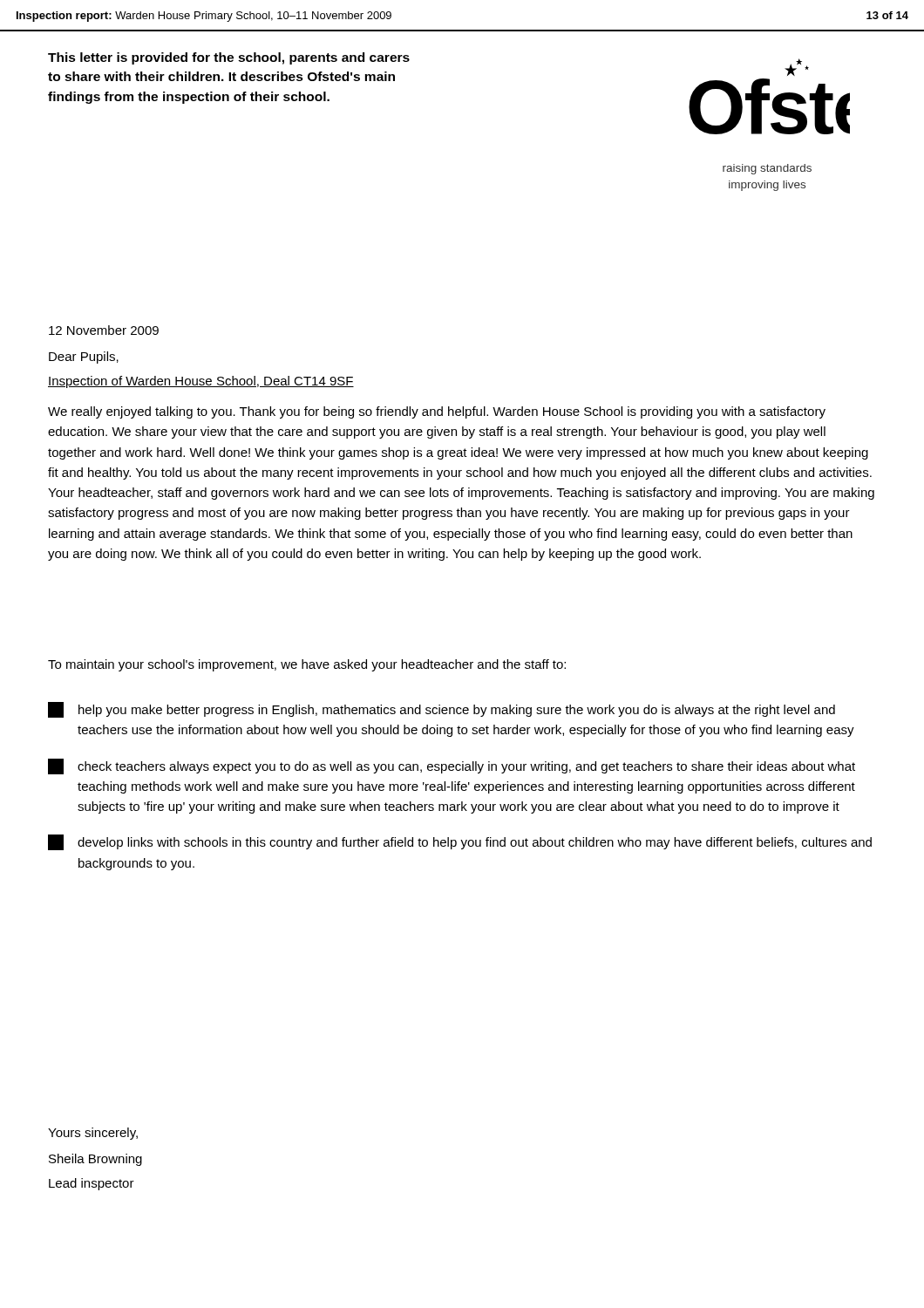Click on the text block that reads "To maintain your school's improvement, we"
The image size is (924, 1308).
click(x=307, y=664)
